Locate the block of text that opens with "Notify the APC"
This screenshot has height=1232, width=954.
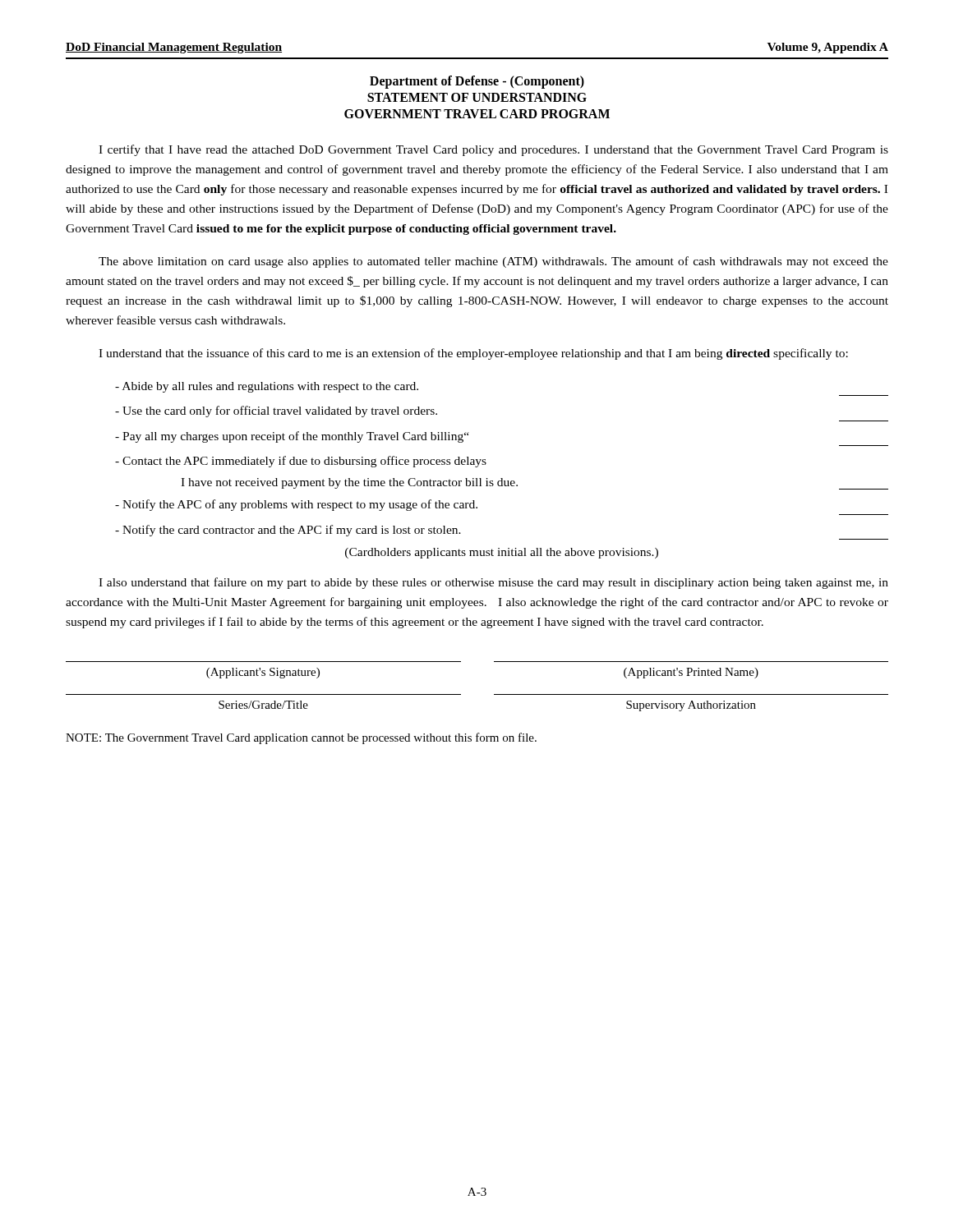tap(296, 505)
